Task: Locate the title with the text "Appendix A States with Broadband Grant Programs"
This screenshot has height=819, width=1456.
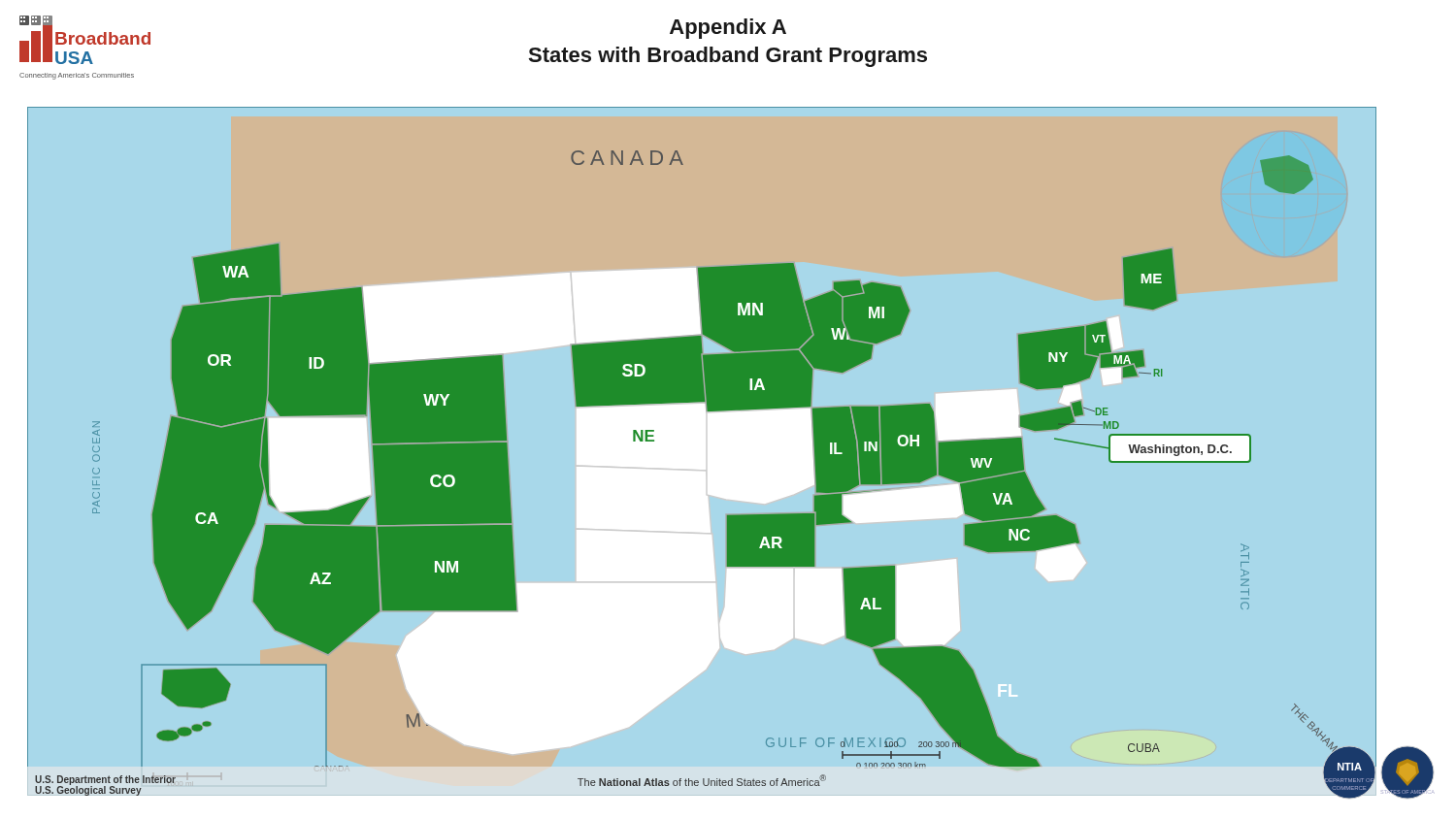Action: click(x=728, y=41)
